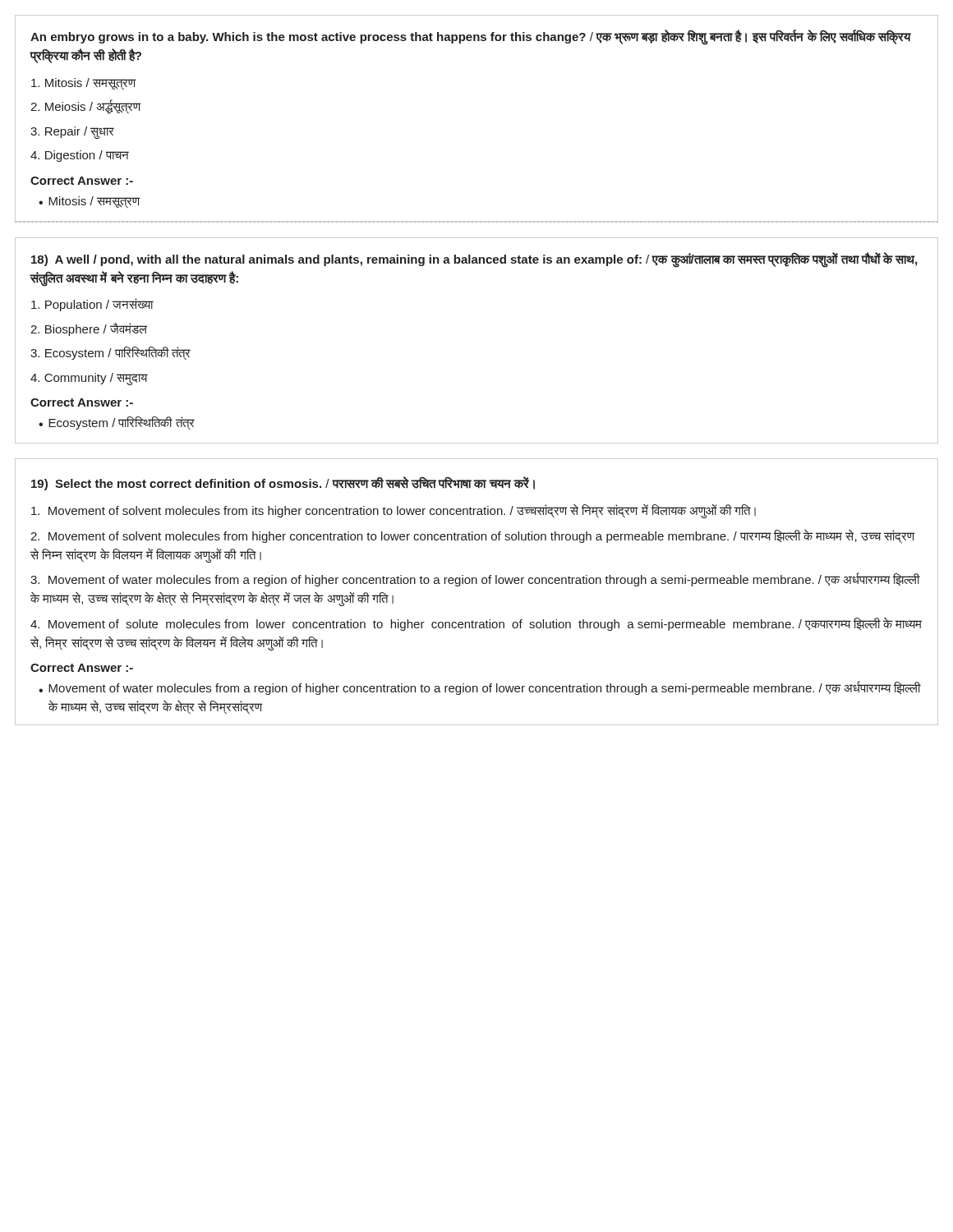Find the list item with the text "2. Movement of solvent molecules from higher"

[x=472, y=545]
